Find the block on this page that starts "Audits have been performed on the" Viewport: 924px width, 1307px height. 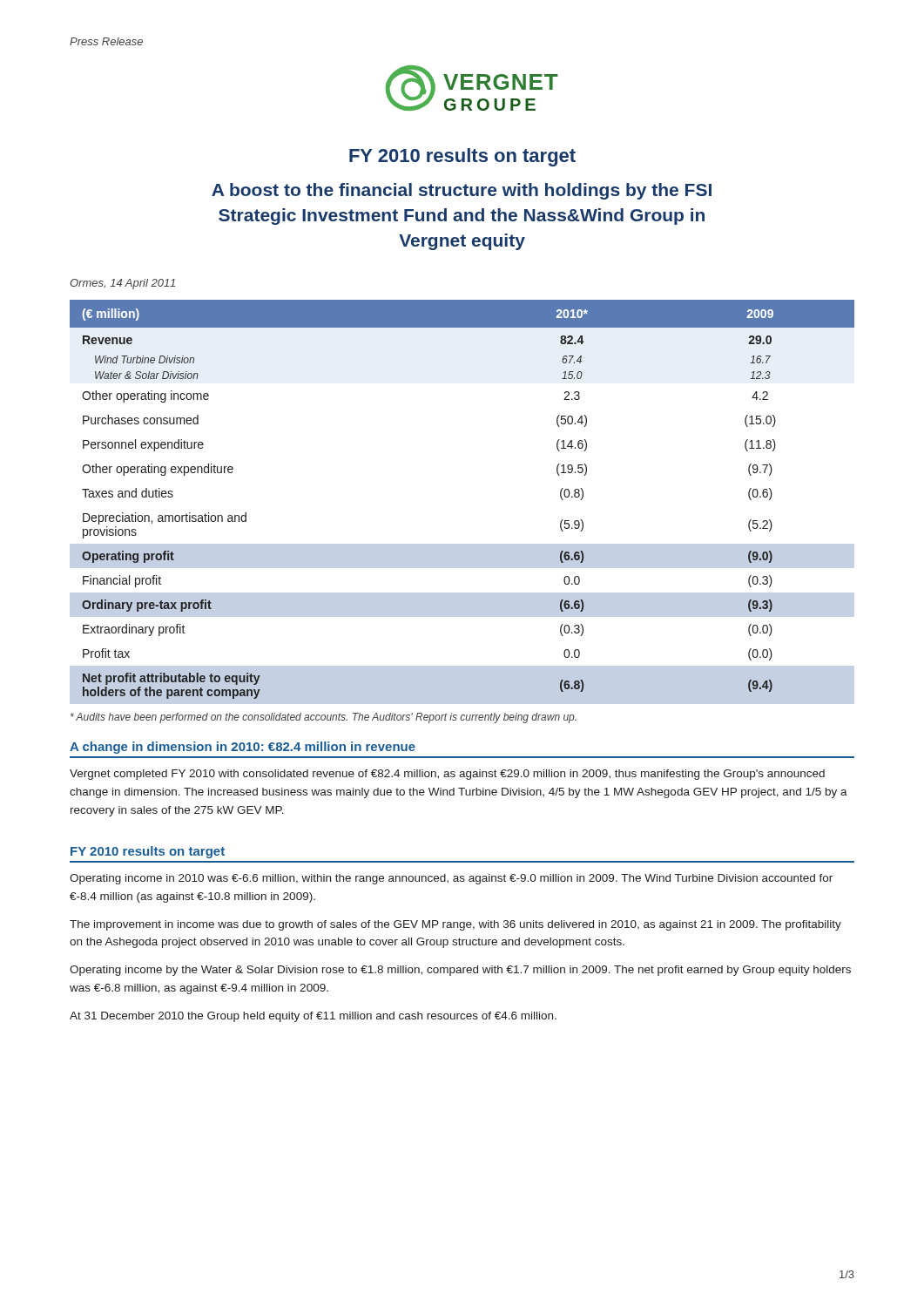(x=324, y=717)
